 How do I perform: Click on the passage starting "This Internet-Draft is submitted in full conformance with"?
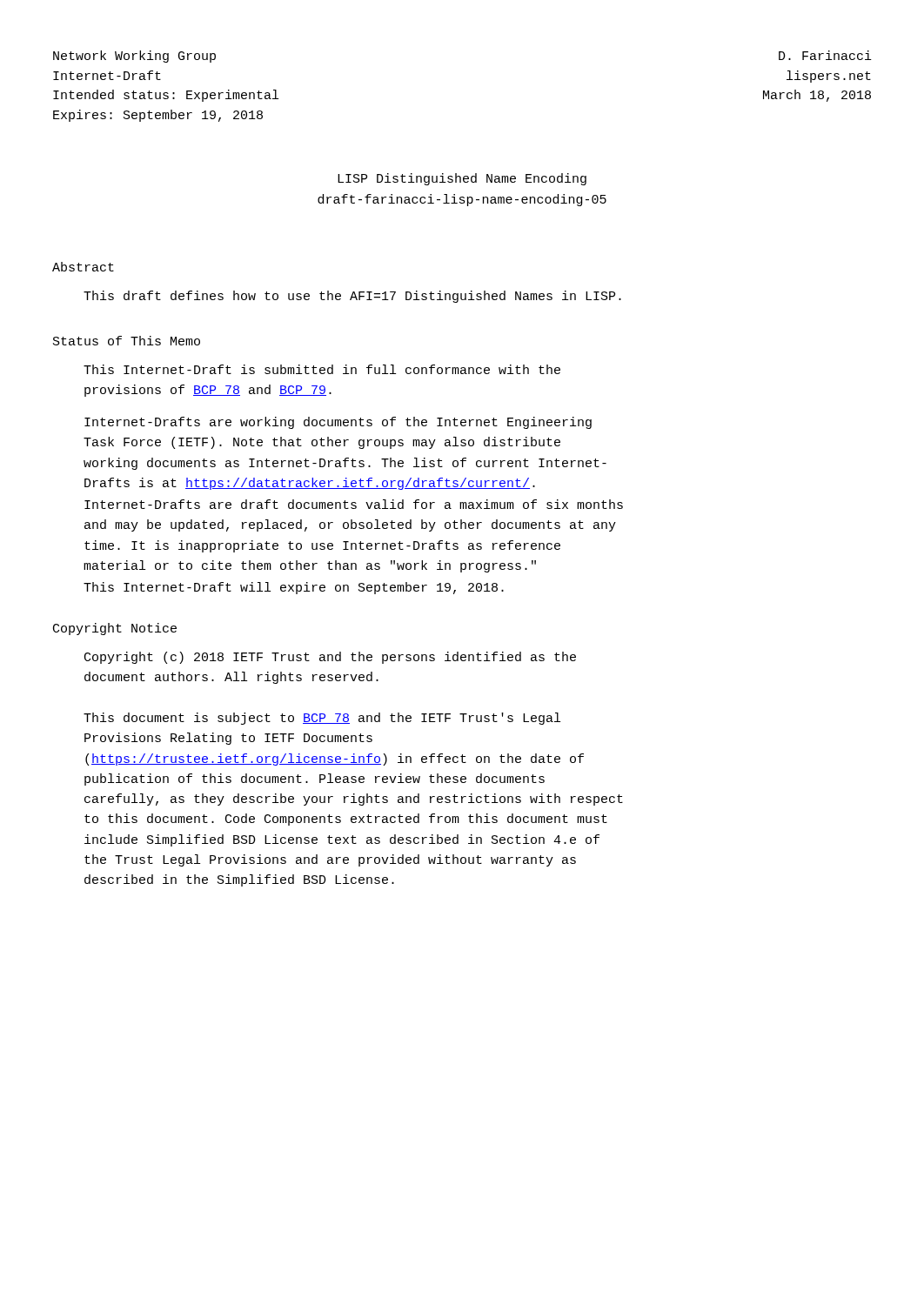click(322, 381)
